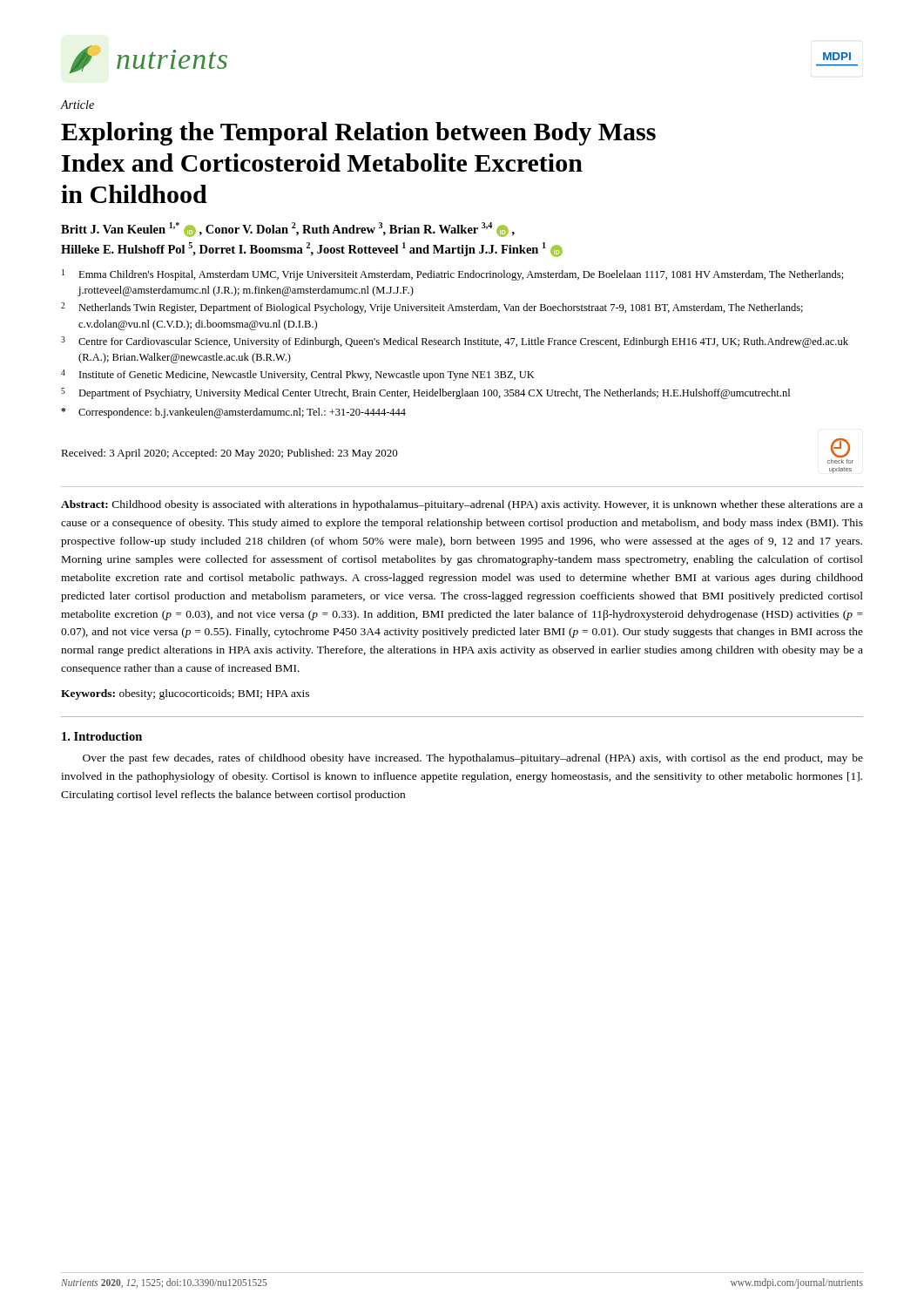Find the element starting "Received: 3 April 2020; Accepted:"

(197, 452)
